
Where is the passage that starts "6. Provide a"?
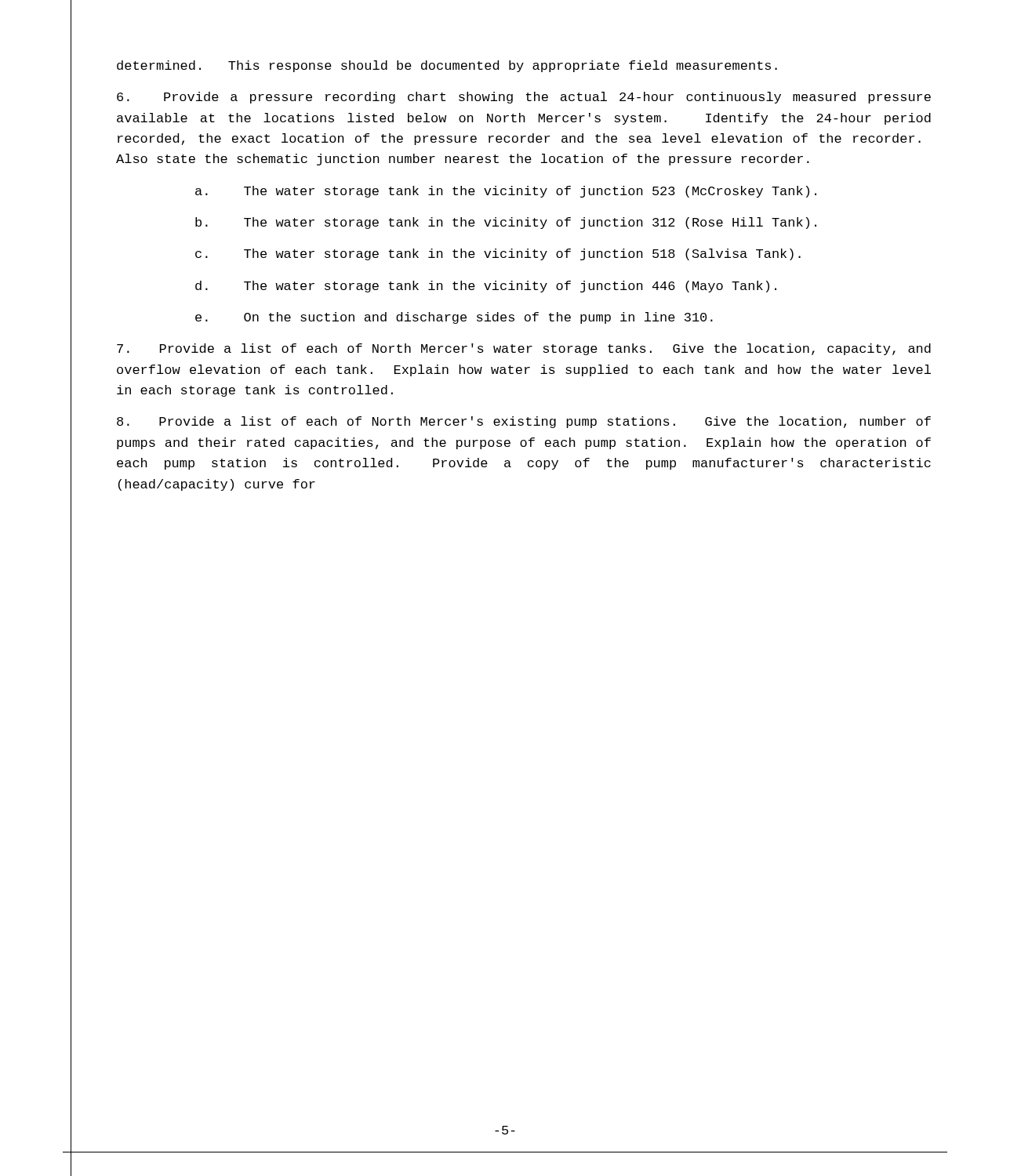(x=524, y=128)
